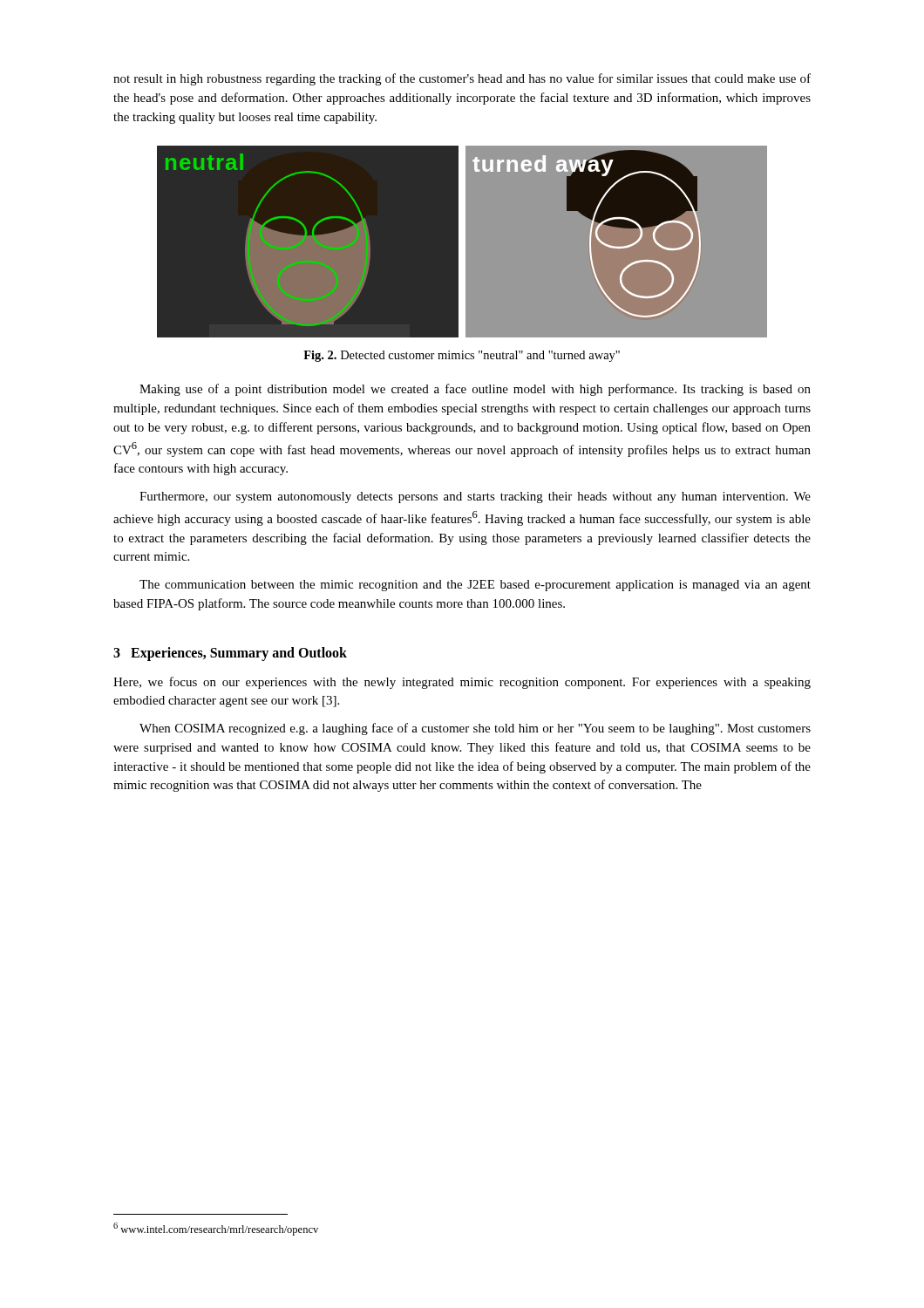Screen dimensions: 1308x924
Task: Click the passage that begins "not result in"
Action: pyautogui.click(x=462, y=97)
